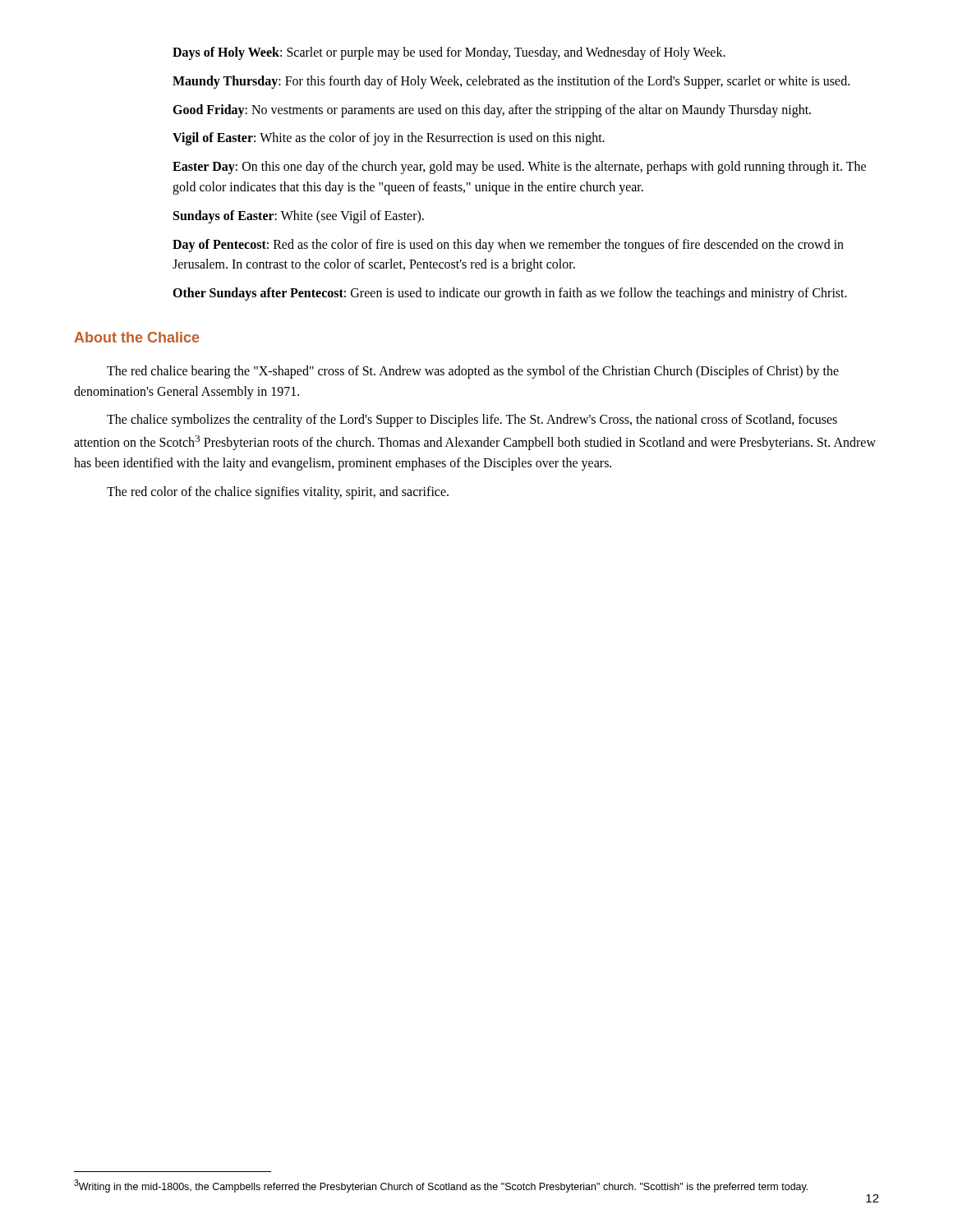This screenshot has width=953, height=1232.
Task: Click the passage that begins "Sundays of Easter: White (see"
Action: pyautogui.click(x=299, y=217)
